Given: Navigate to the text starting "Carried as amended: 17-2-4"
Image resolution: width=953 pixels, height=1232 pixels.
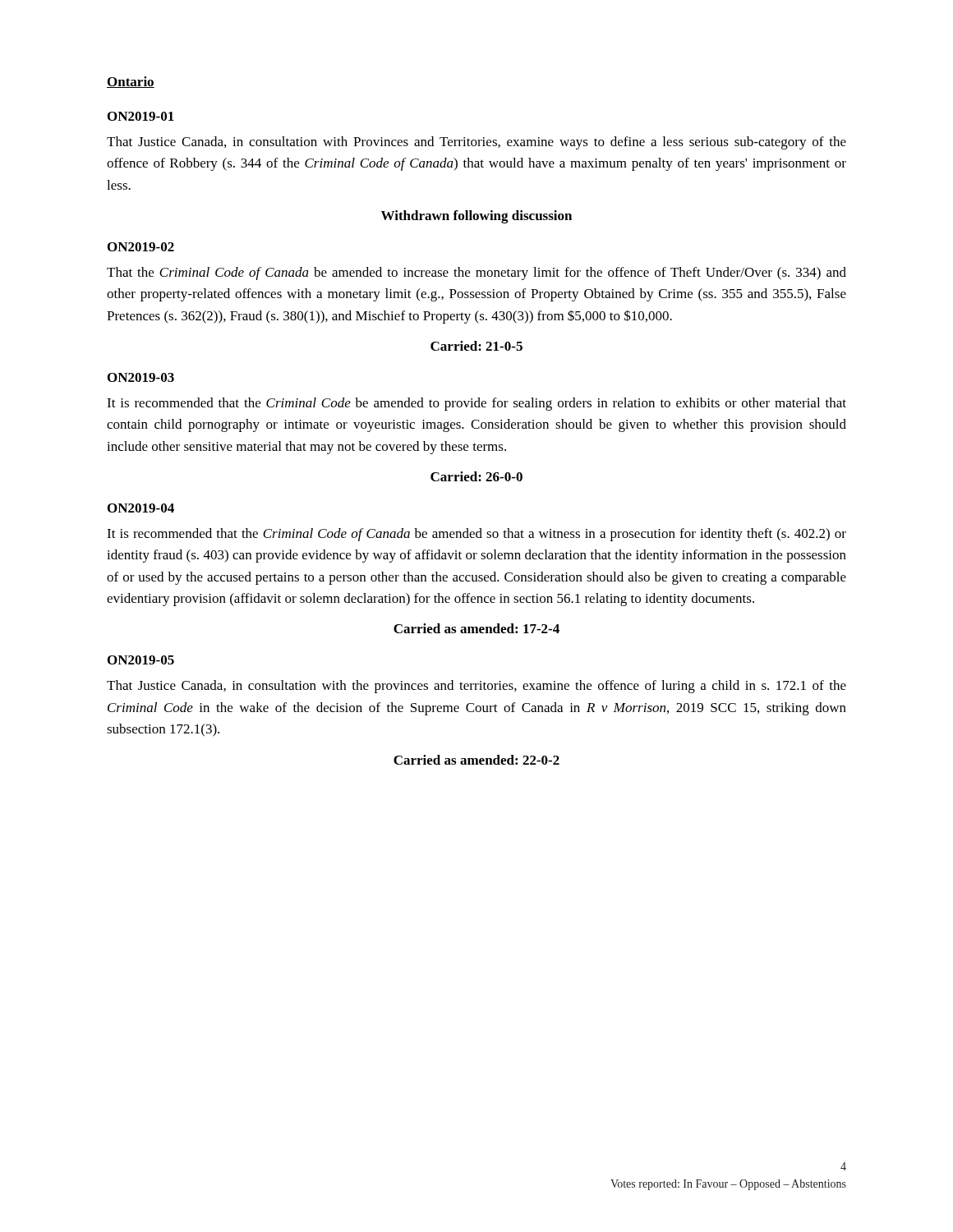Looking at the screenshot, I should [476, 629].
